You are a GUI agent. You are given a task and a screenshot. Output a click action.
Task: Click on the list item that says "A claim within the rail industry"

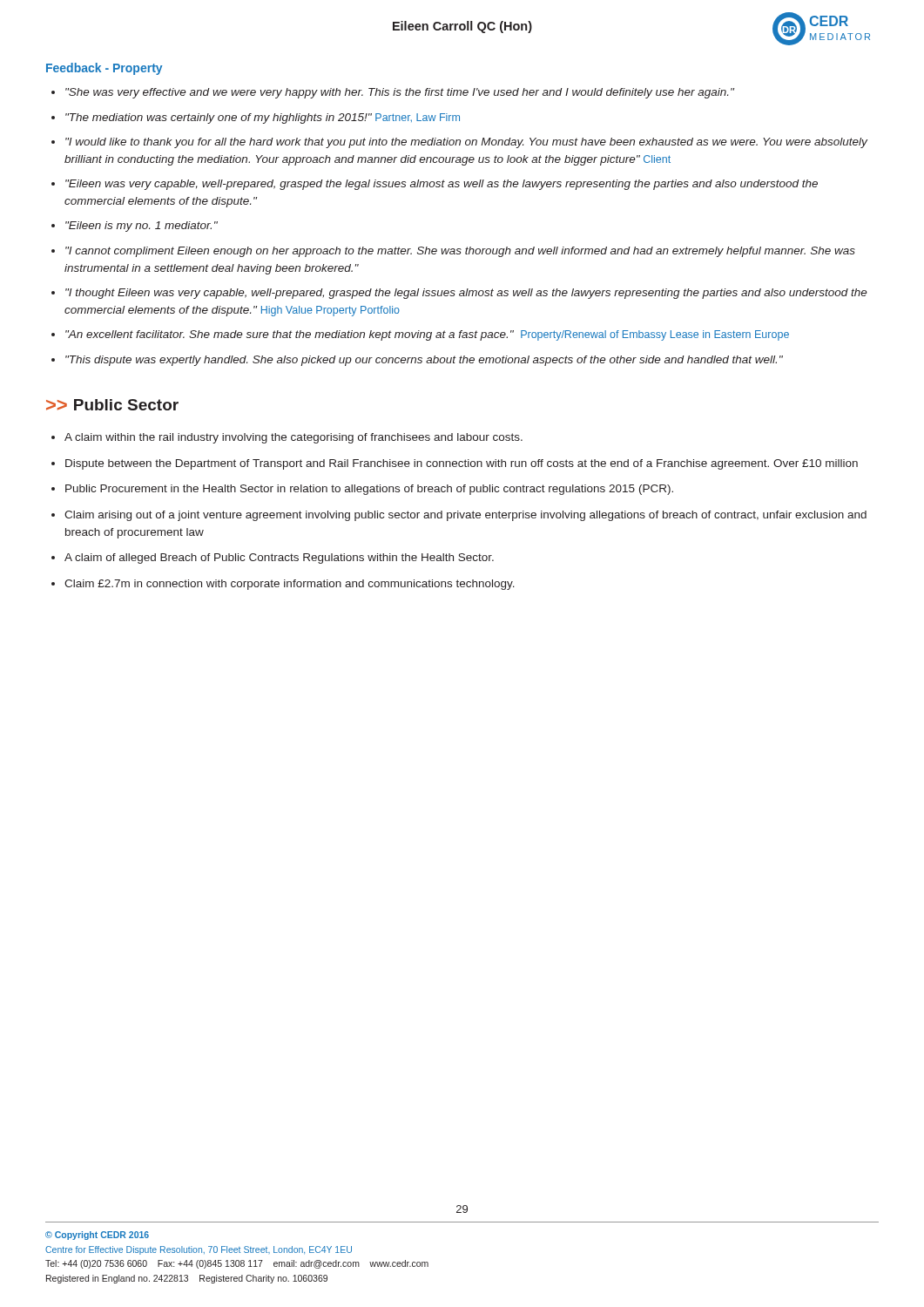294,437
